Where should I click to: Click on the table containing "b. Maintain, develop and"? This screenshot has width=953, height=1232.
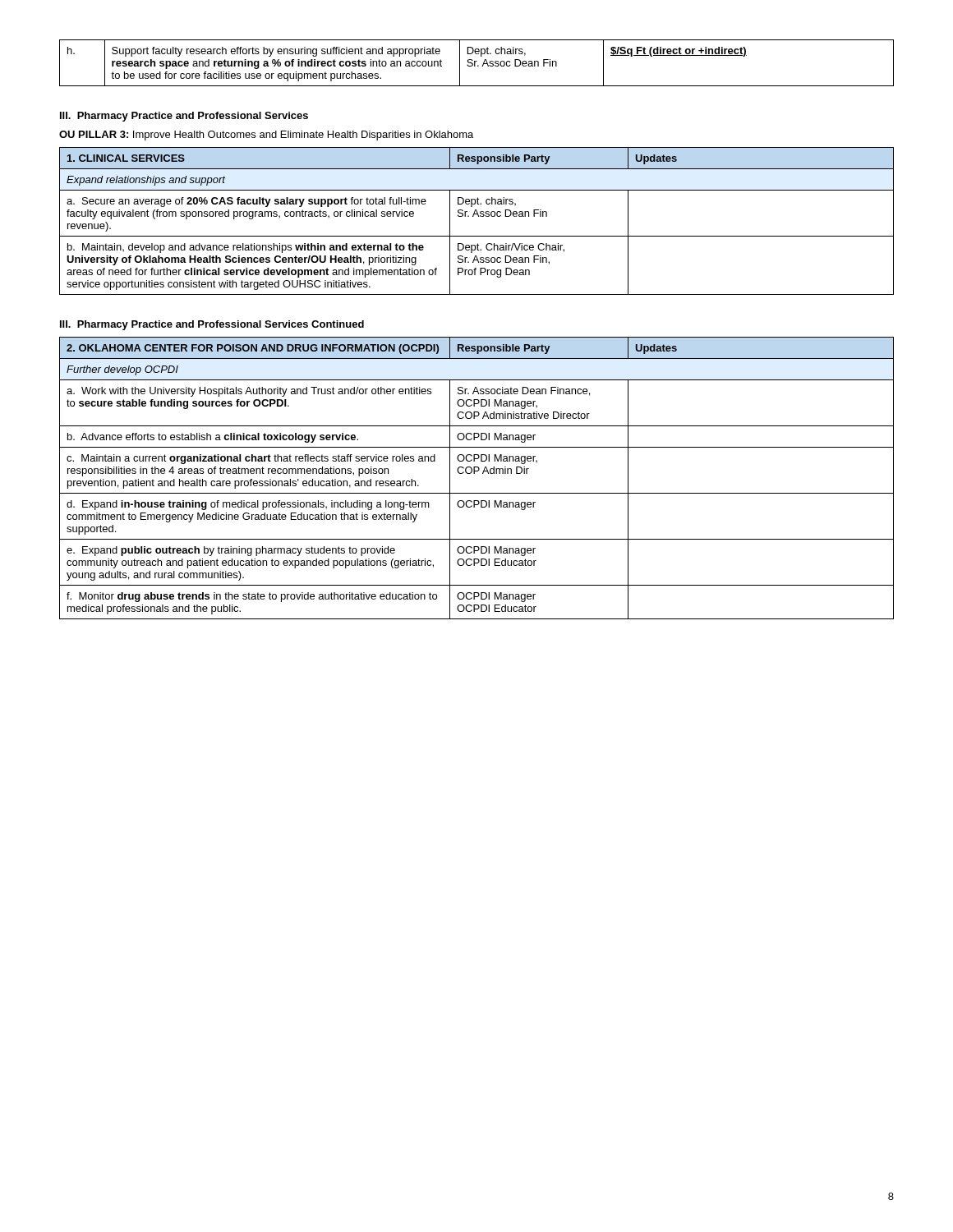click(476, 221)
